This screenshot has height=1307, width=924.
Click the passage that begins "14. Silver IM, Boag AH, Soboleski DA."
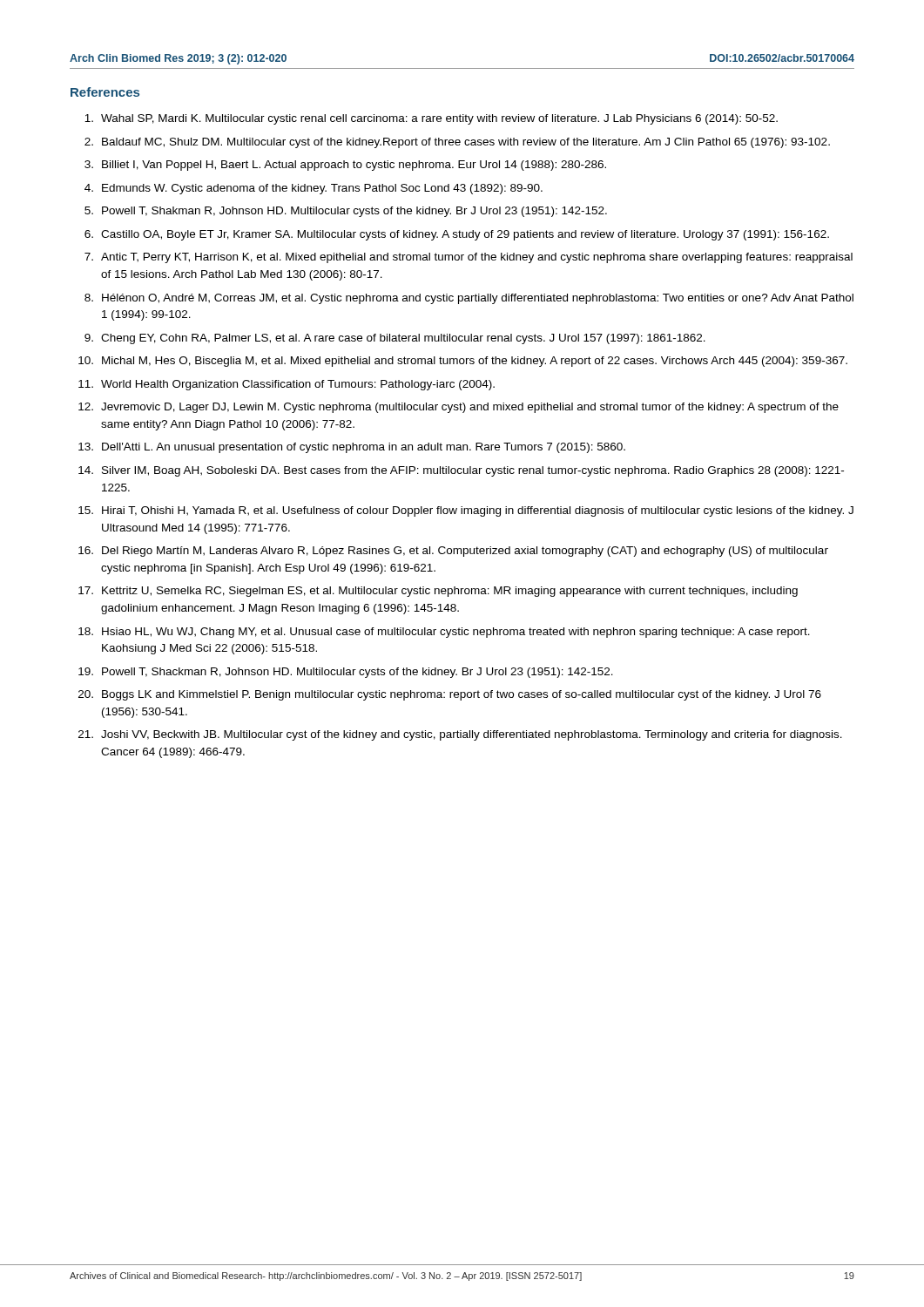point(462,479)
